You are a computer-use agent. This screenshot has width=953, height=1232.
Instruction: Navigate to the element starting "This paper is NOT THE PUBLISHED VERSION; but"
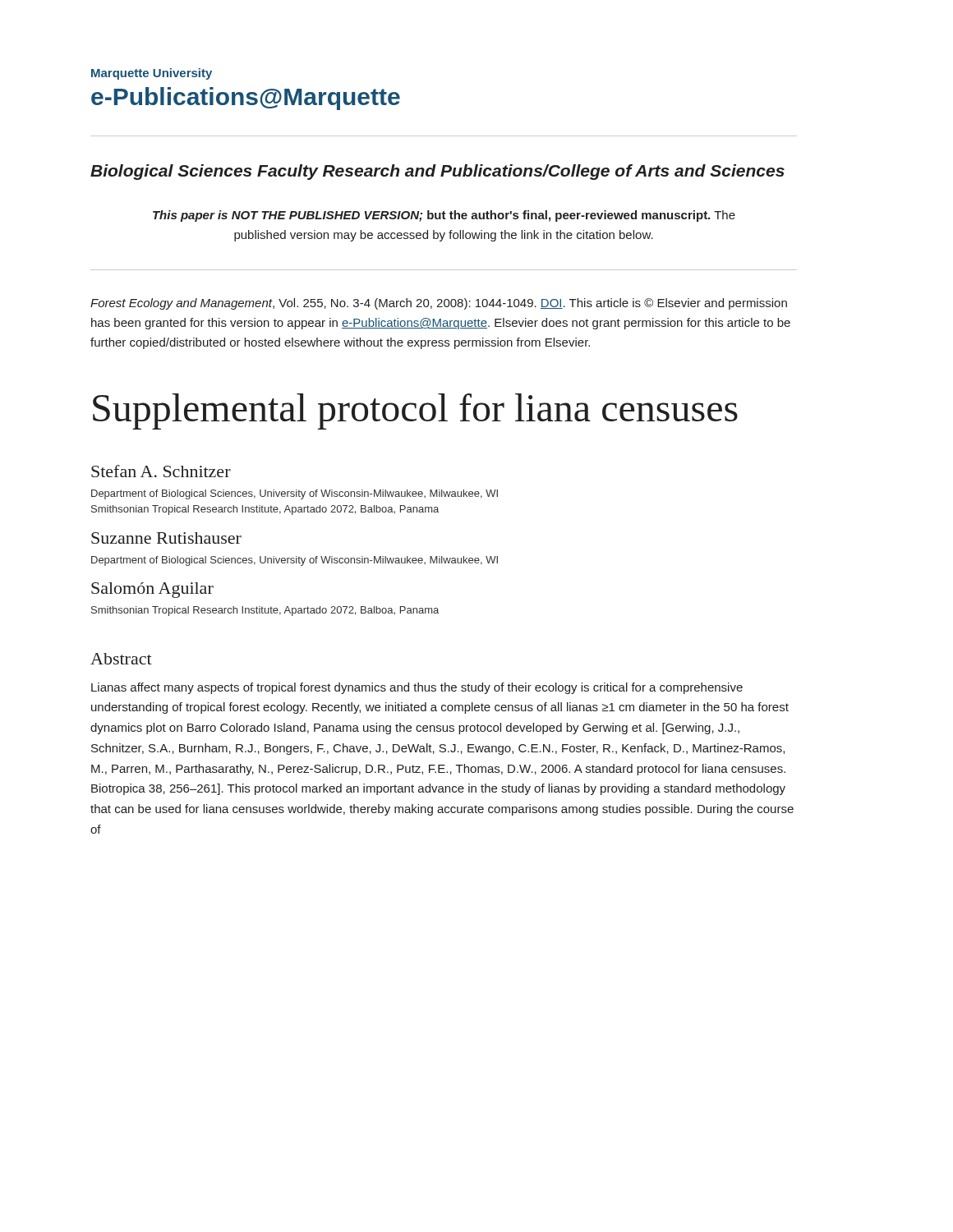[444, 225]
